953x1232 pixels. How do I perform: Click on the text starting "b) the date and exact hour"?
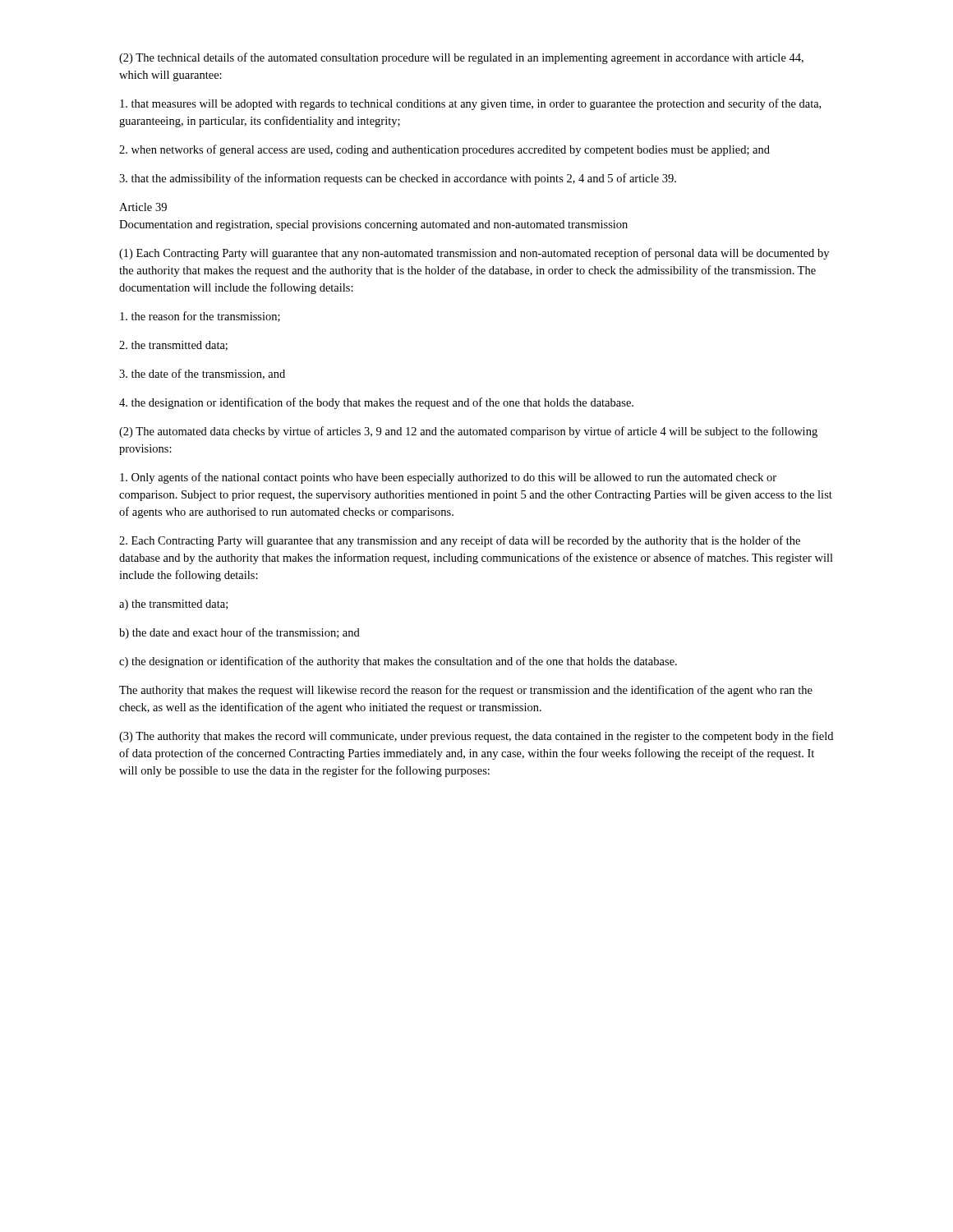(x=239, y=633)
